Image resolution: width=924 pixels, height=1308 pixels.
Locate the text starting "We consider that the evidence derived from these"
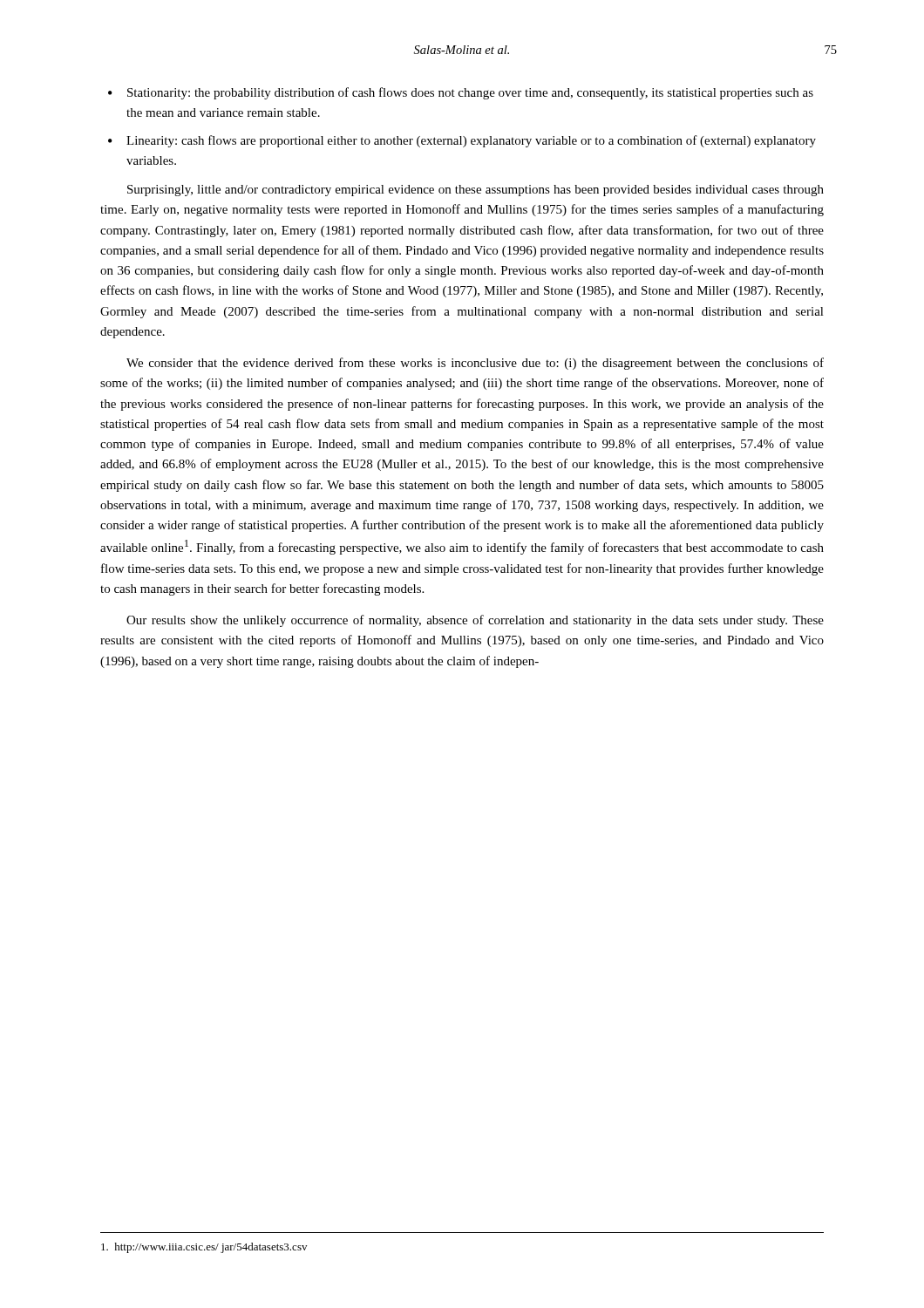(462, 476)
